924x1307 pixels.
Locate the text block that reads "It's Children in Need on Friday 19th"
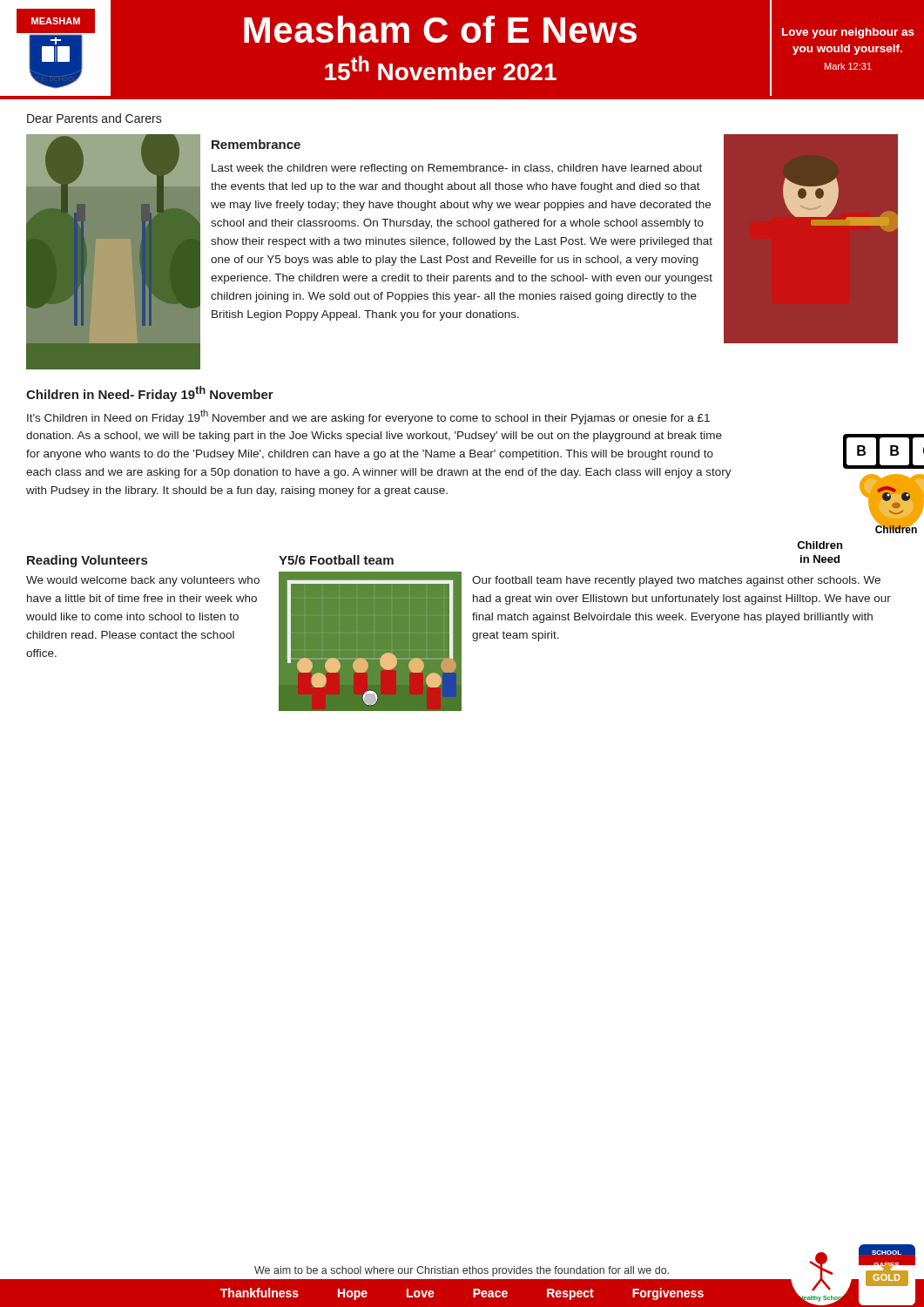click(379, 452)
